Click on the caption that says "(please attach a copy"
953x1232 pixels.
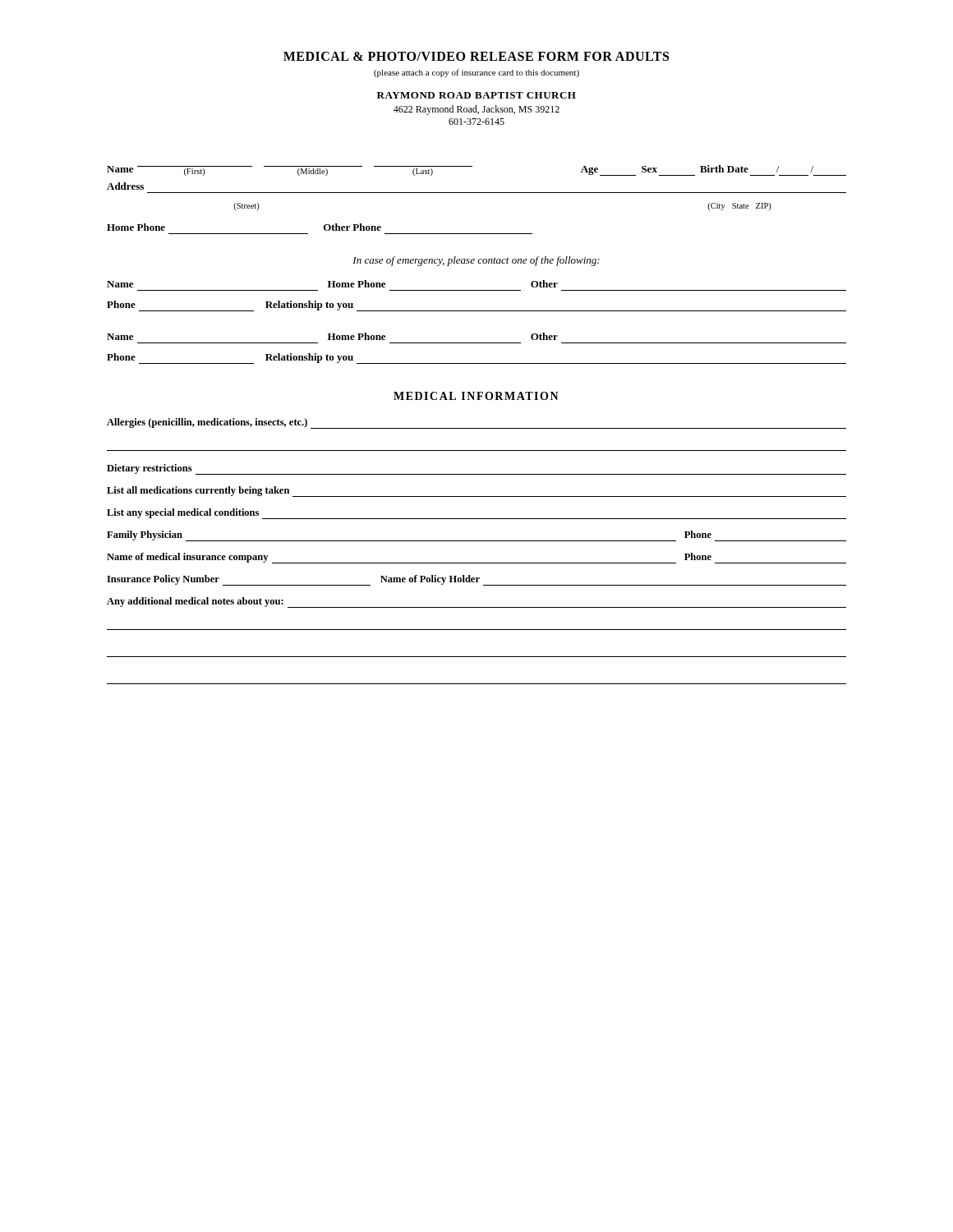476,72
